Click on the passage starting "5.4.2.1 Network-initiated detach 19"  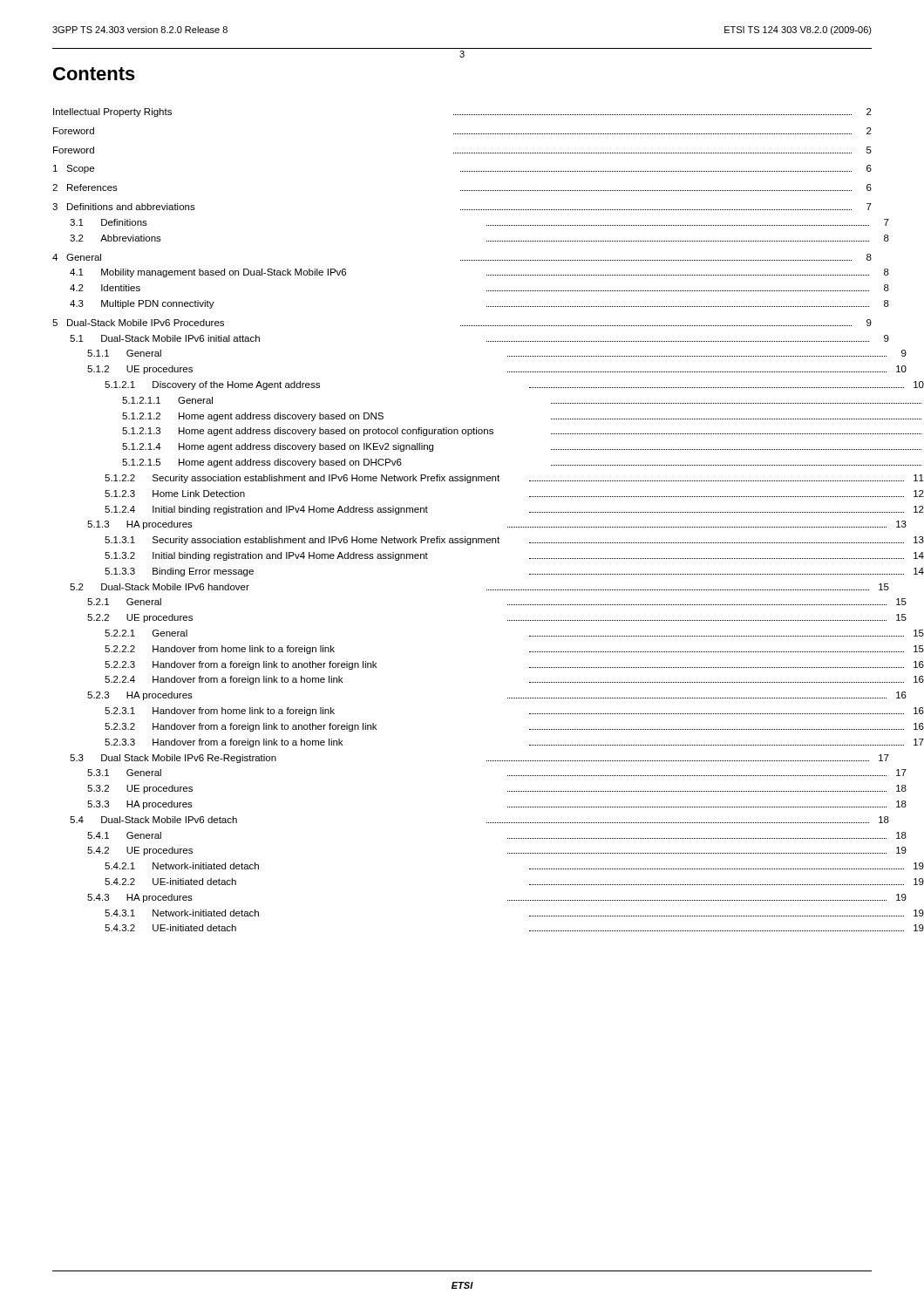point(124,866)
